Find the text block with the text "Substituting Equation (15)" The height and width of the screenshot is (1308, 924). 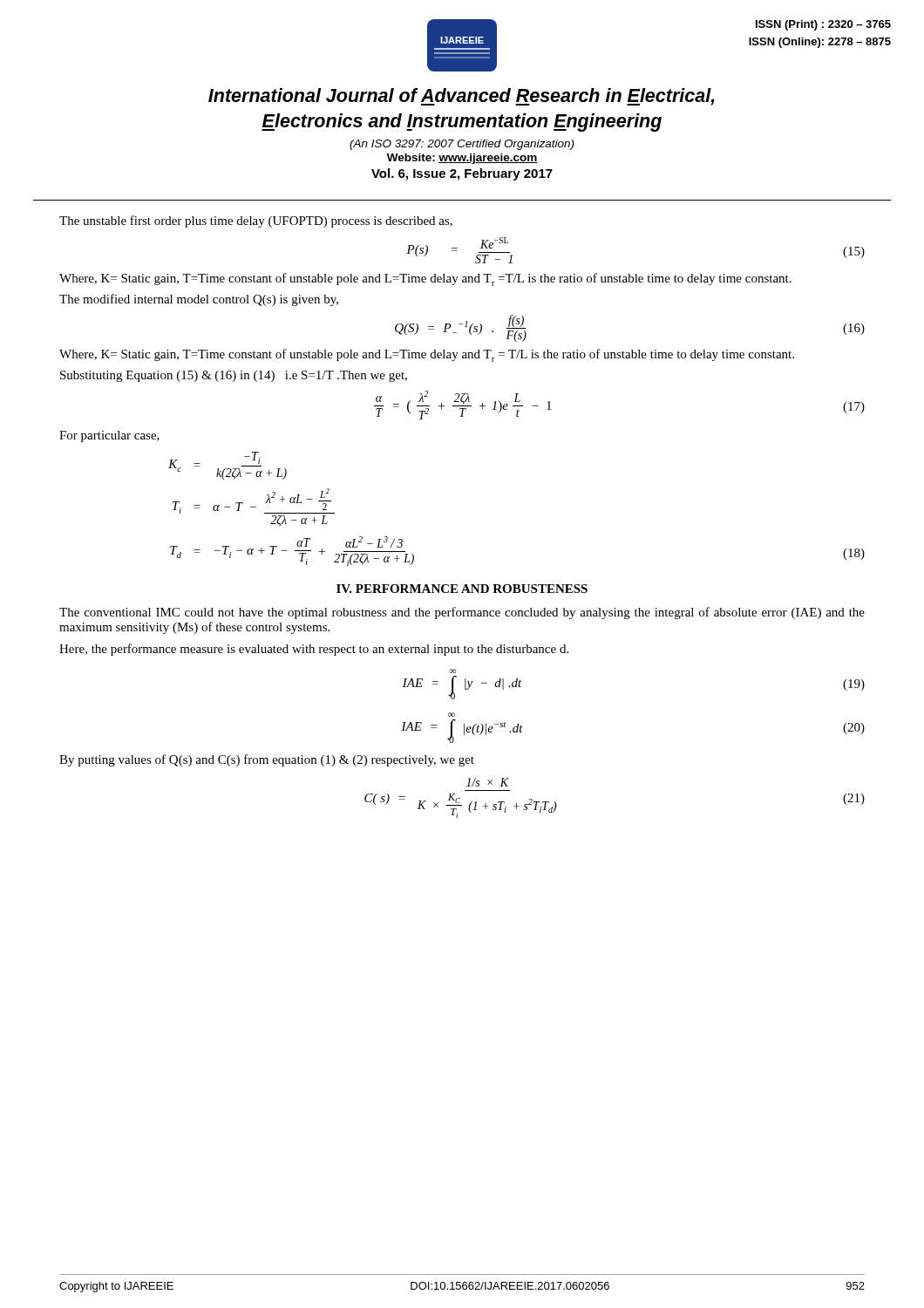tap(234, 375)
